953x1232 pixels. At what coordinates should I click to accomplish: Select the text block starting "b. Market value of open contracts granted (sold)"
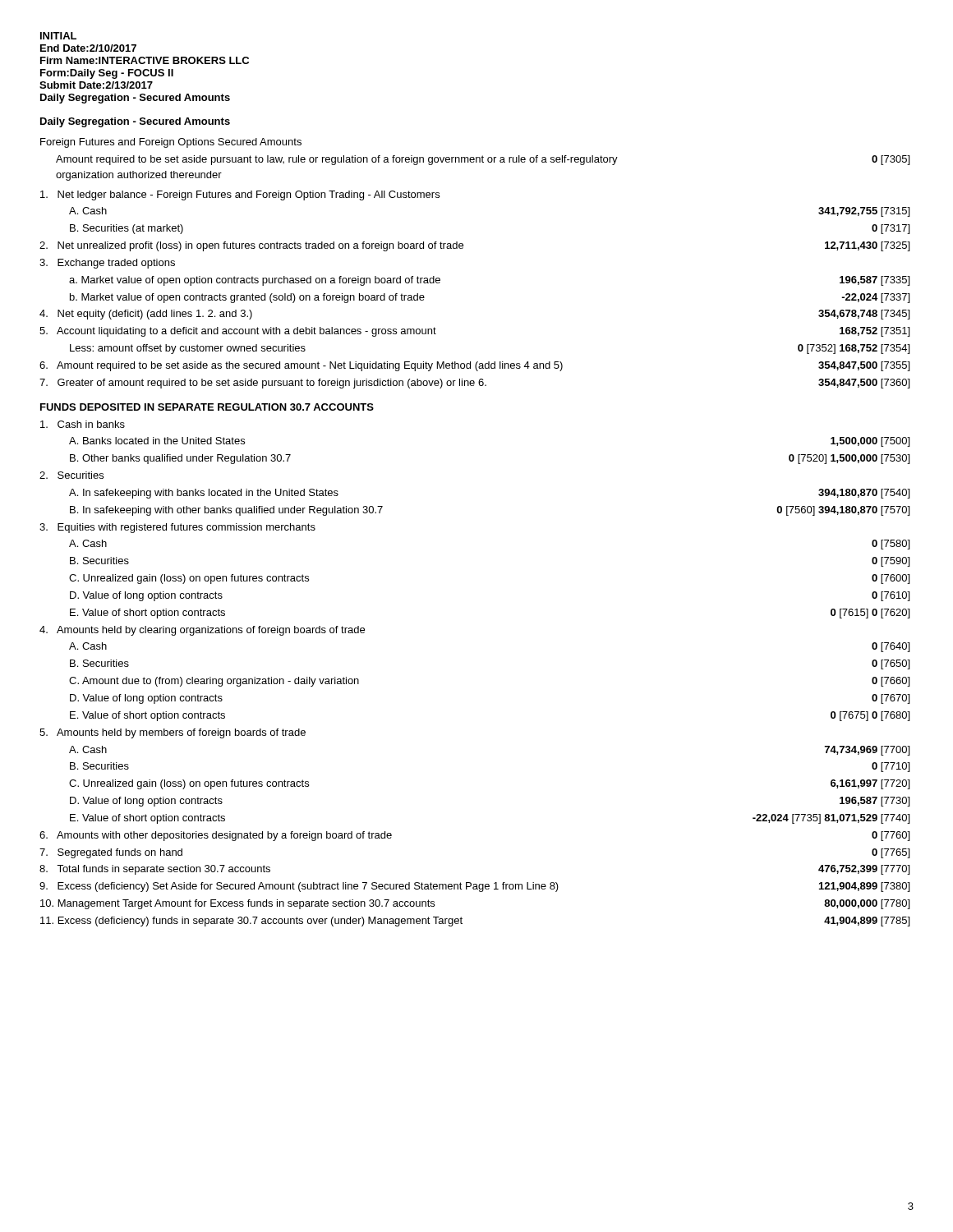[x=244, y=298]
